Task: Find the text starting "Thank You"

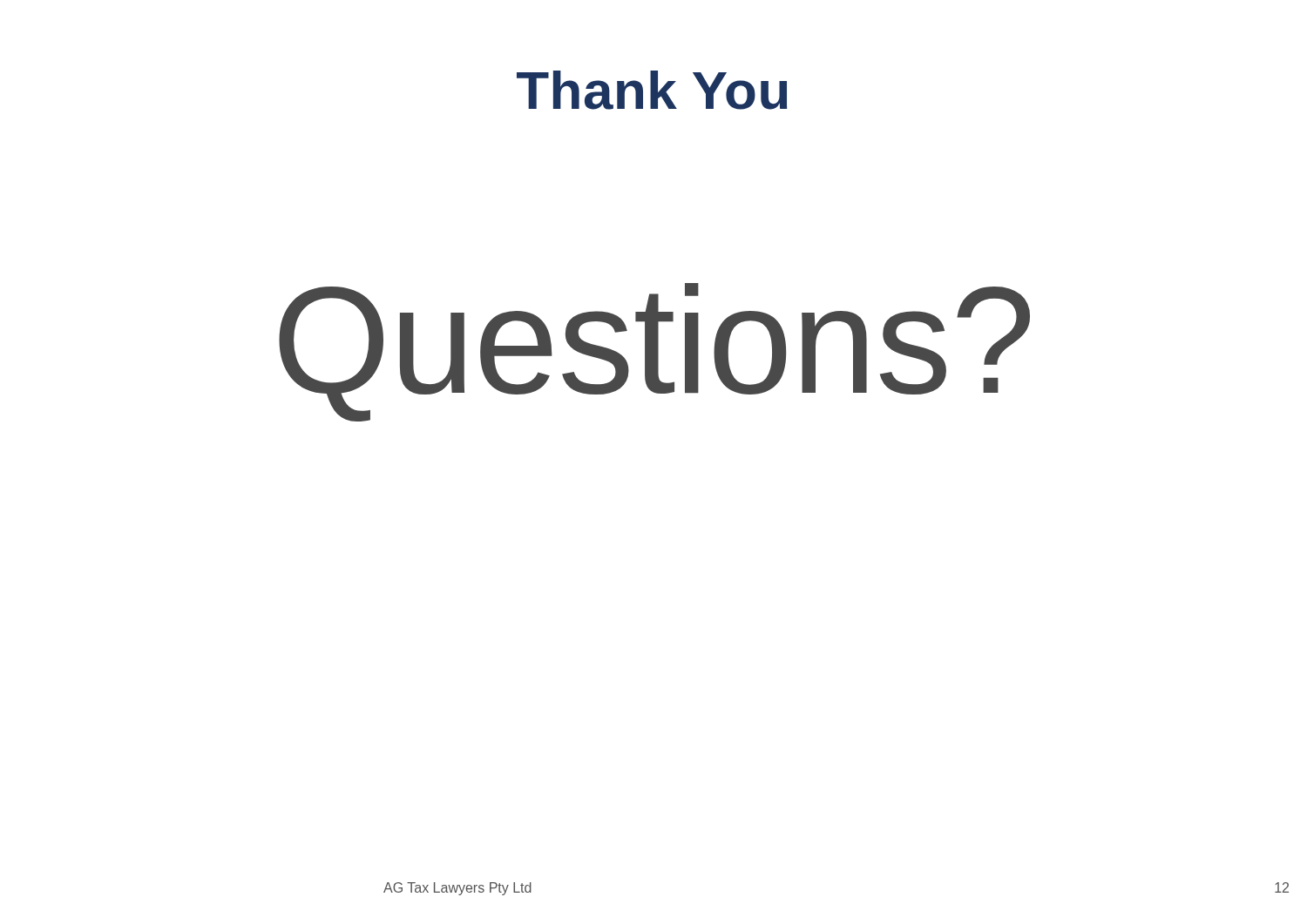Action: point(654,90)
